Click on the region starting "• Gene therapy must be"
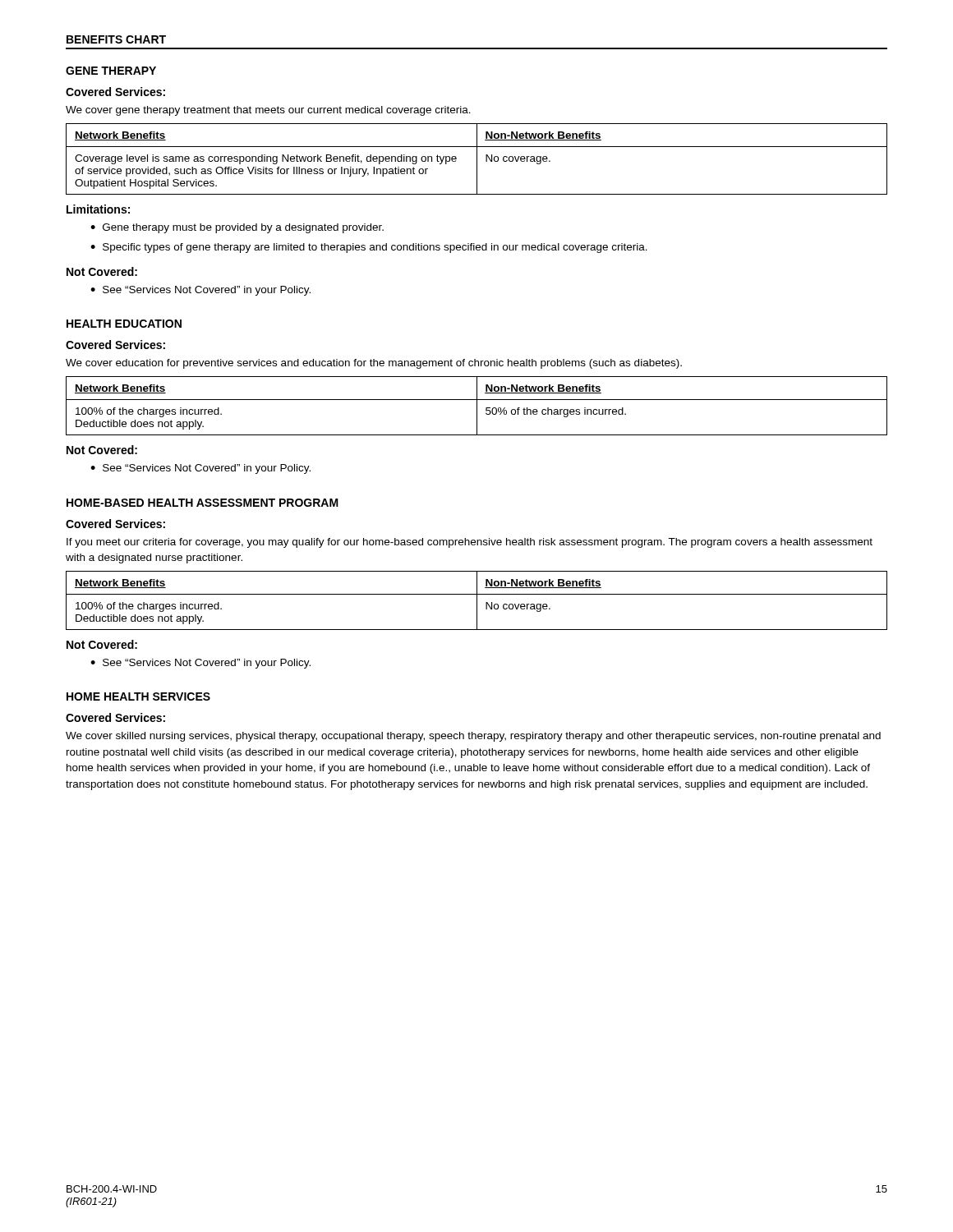Image resolution: width=953 pixels, height=1232 pixels. [237, 228]
